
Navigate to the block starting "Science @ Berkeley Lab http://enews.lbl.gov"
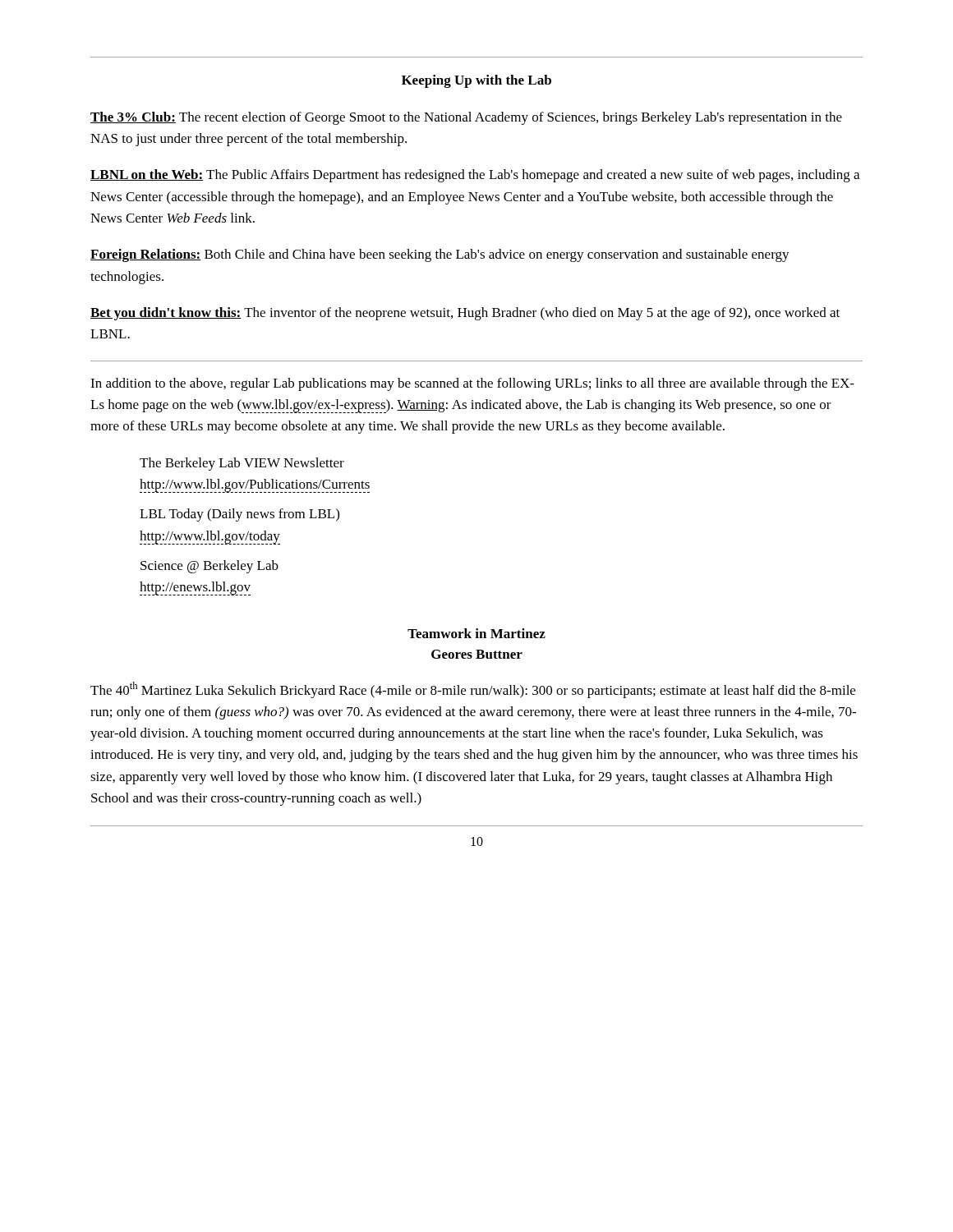tap(209, 577)
